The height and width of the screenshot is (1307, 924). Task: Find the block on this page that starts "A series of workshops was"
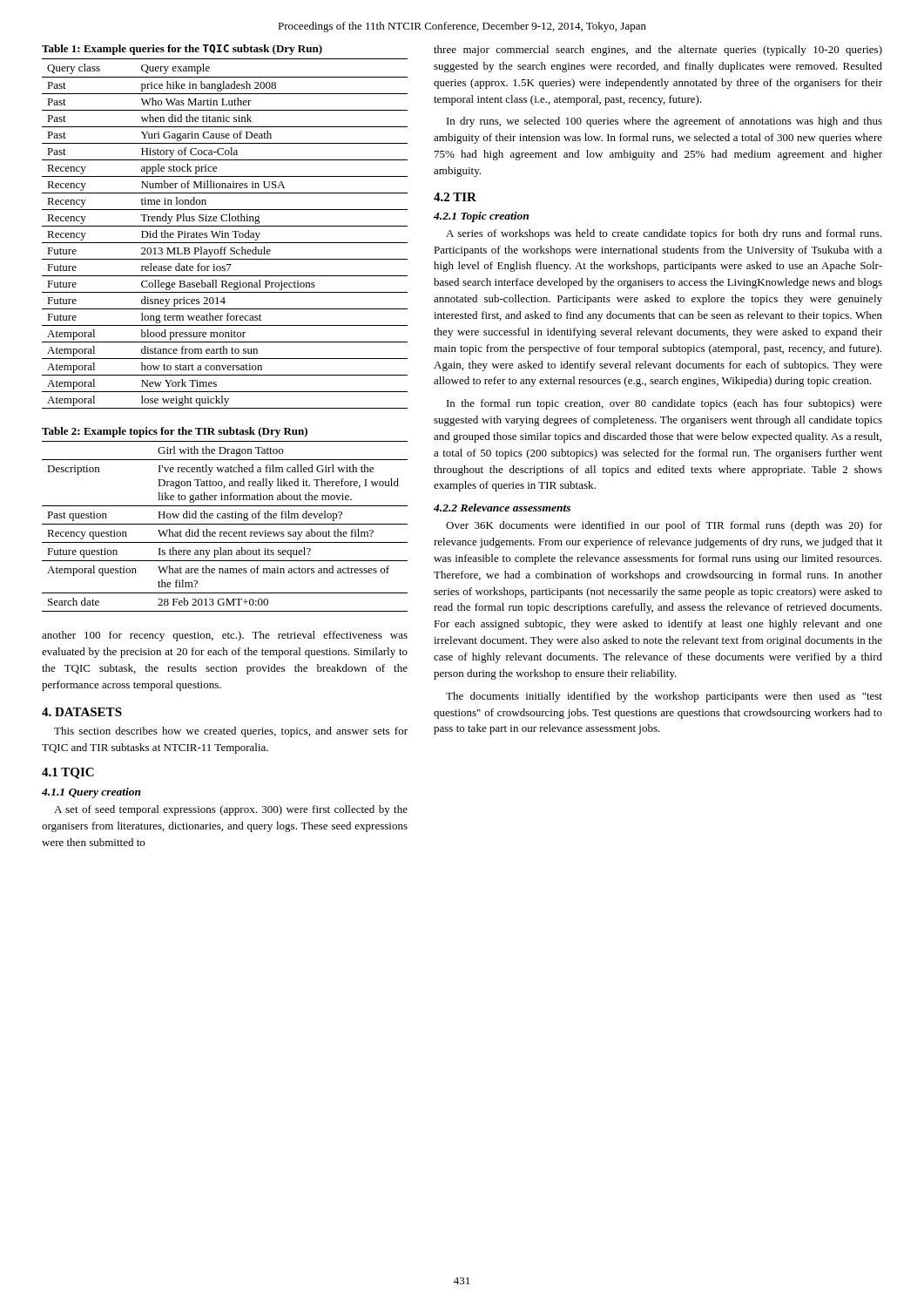(658, 307)
